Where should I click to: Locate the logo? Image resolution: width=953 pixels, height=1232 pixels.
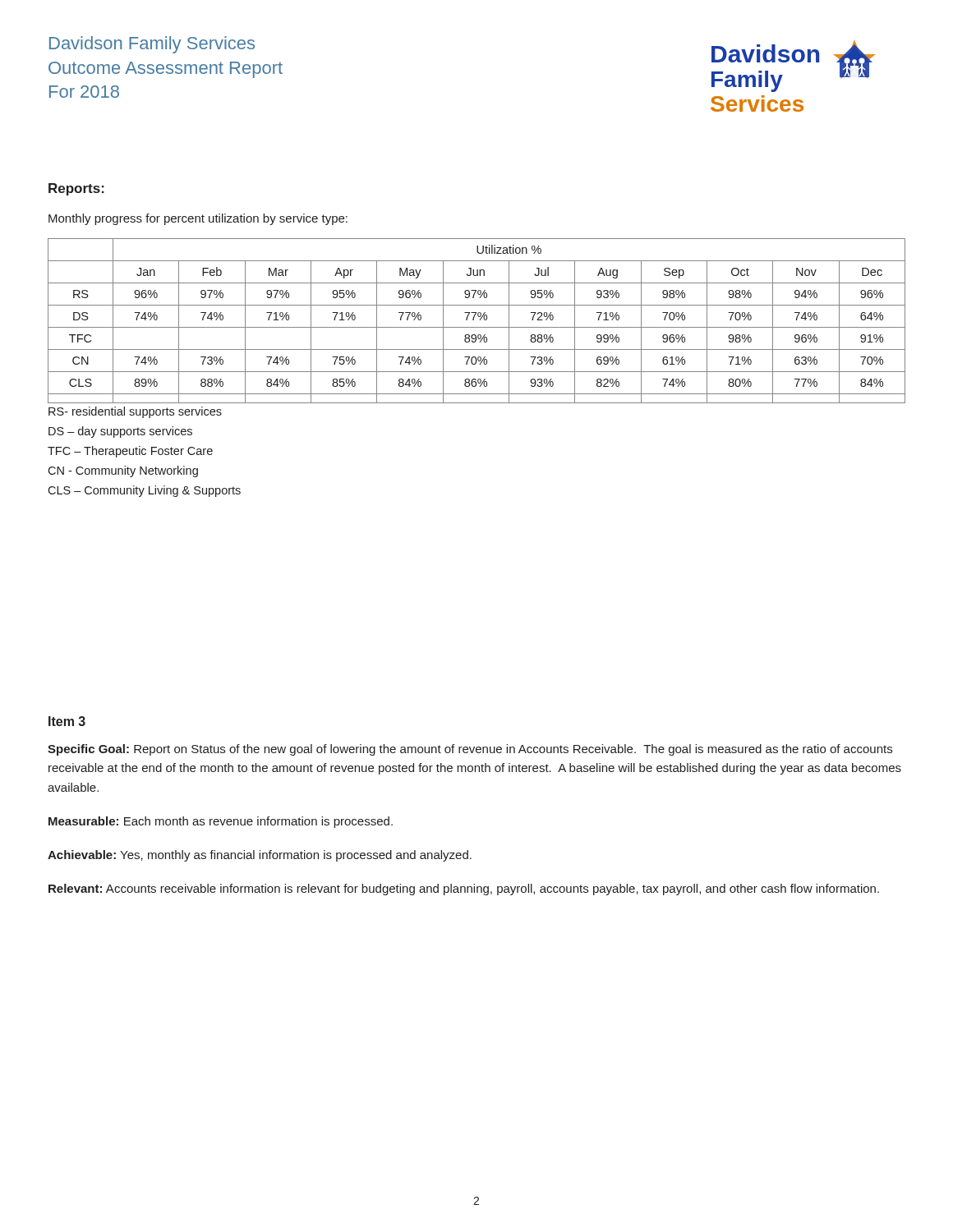click(x=807, y=78)
